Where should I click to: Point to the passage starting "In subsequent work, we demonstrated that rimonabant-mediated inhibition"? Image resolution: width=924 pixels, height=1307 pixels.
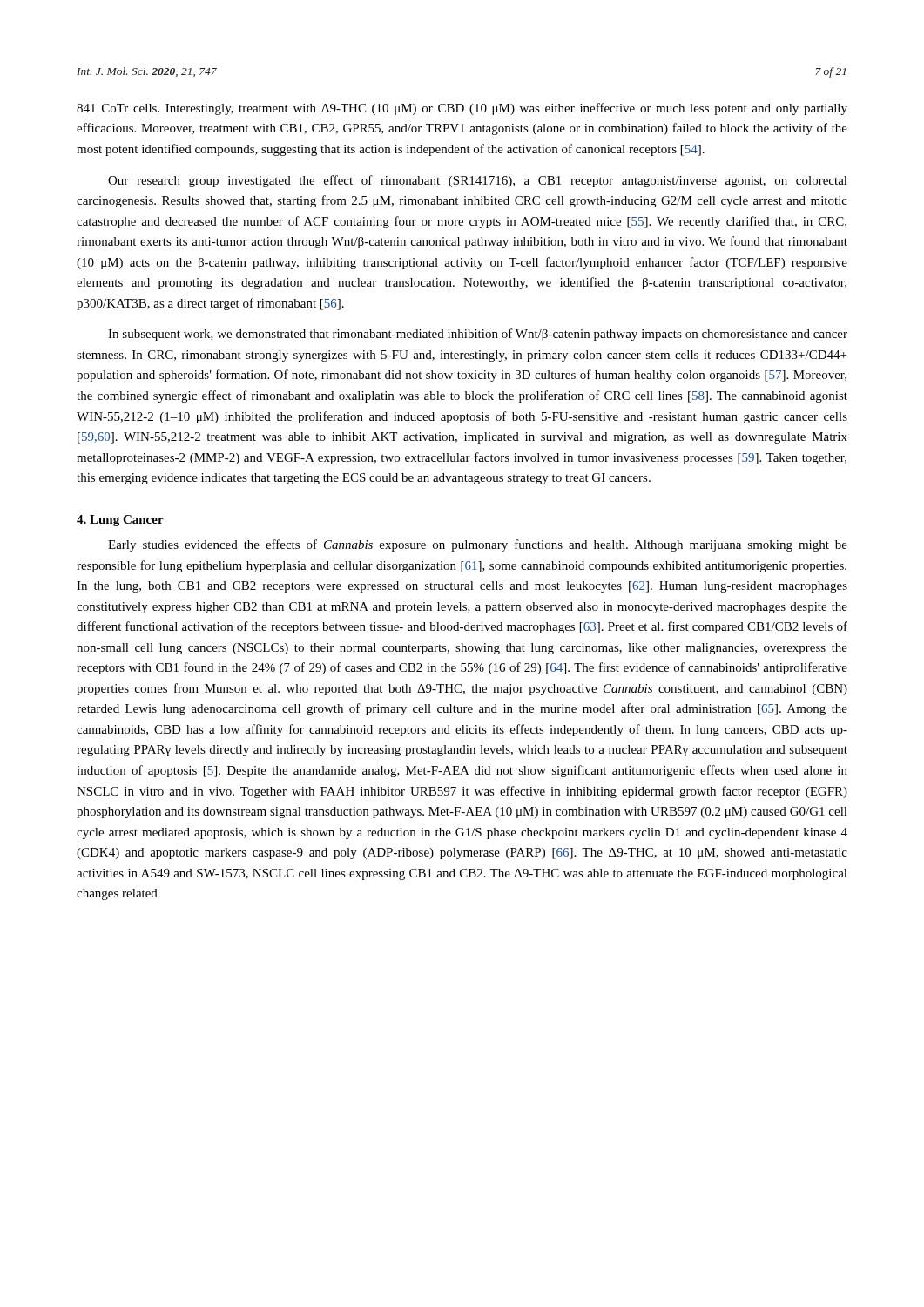point(462,406)
